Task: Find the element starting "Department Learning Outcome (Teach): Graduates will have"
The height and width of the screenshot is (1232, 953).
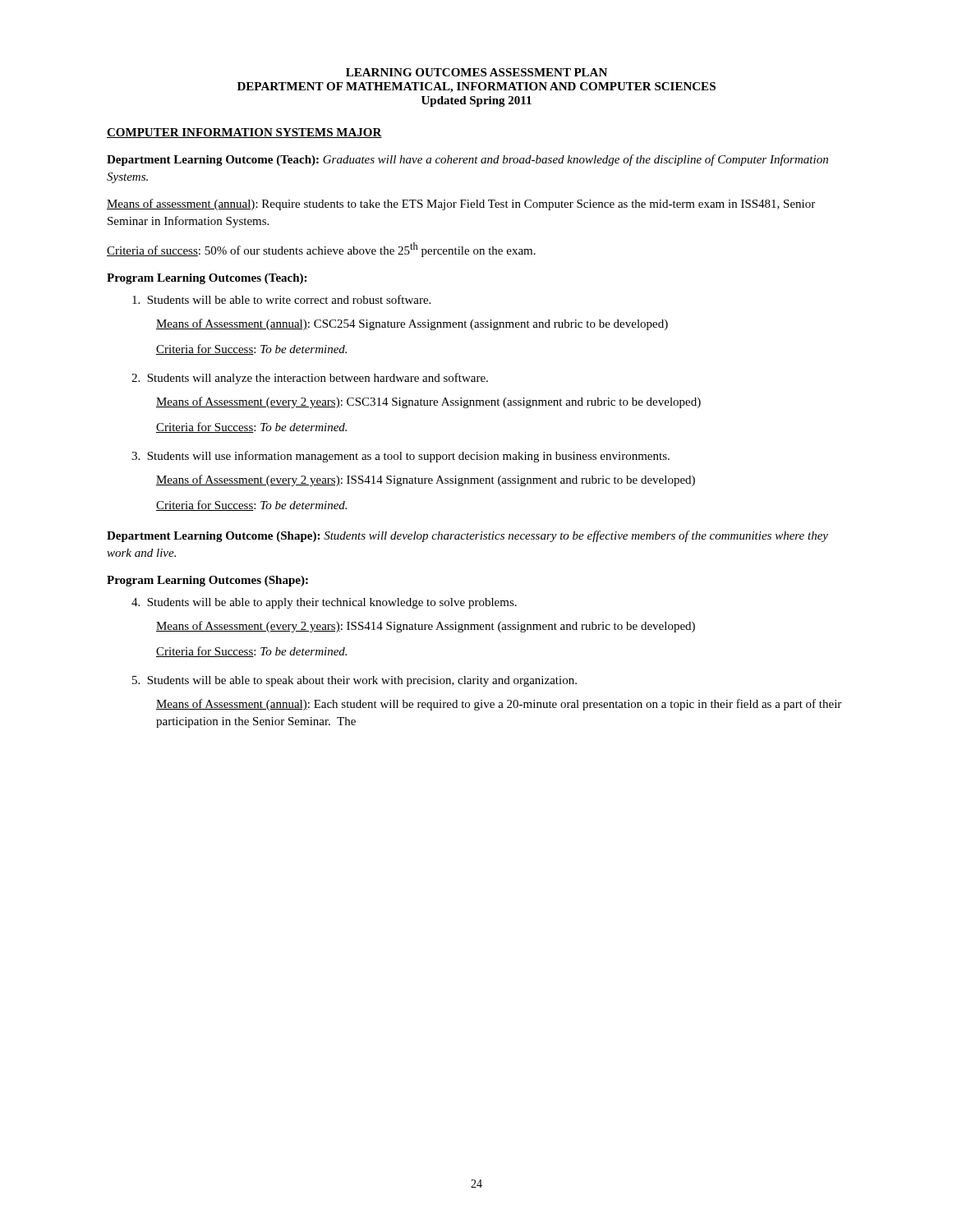Action: (468, 168)
